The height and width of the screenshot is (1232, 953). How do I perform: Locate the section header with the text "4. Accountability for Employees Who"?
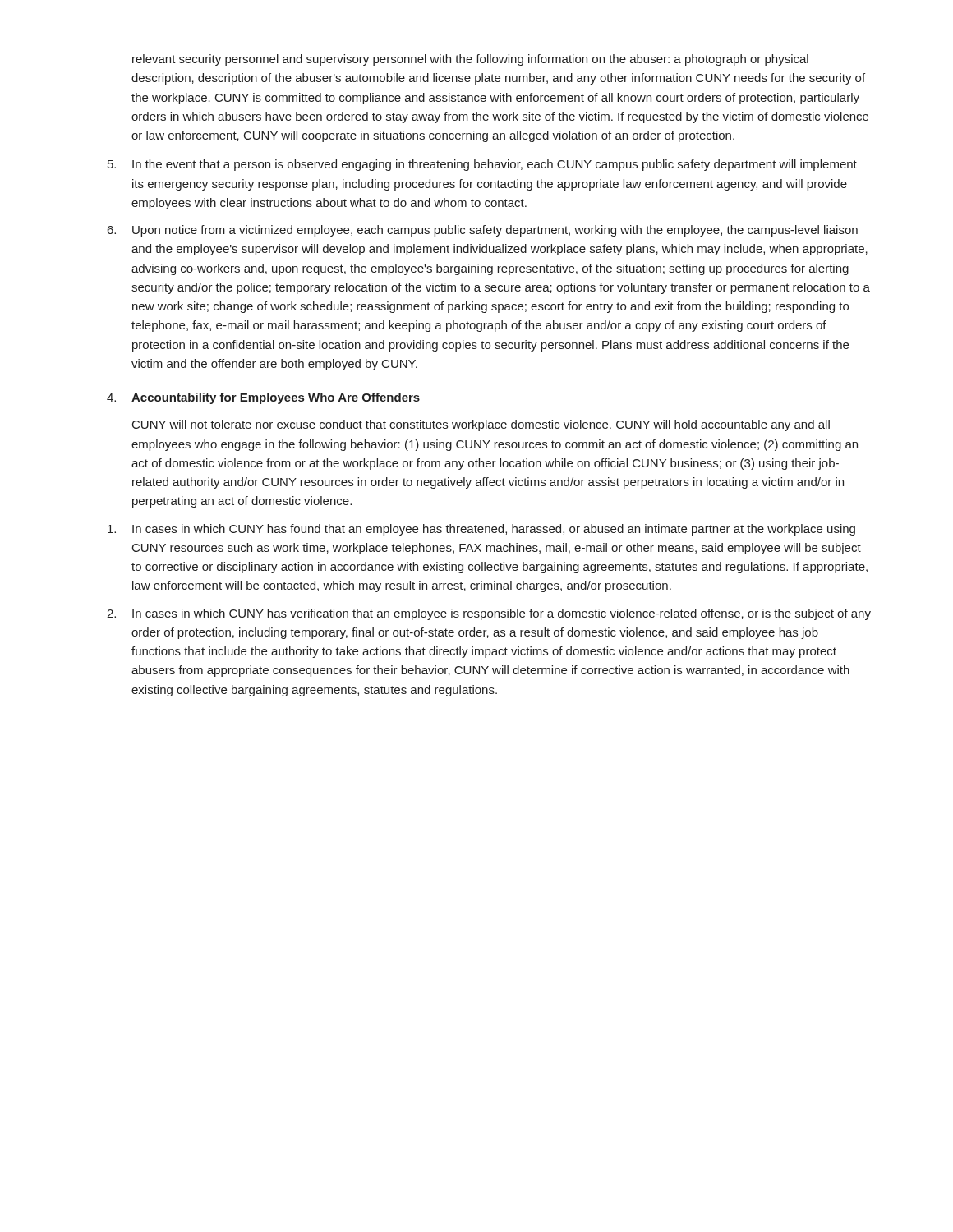(x=263, y=397)
